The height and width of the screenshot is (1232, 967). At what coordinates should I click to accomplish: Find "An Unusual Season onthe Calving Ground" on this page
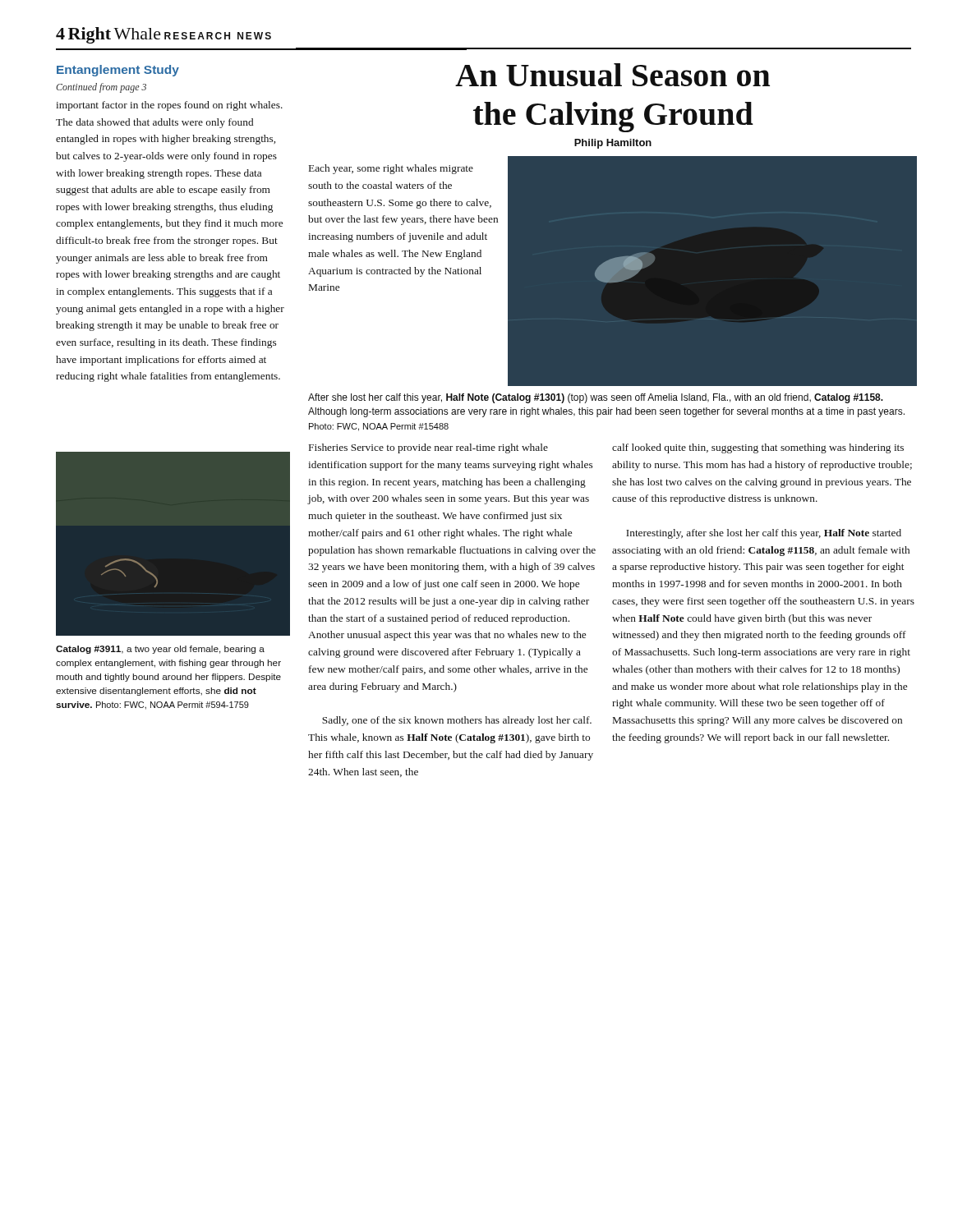(613, 95)
